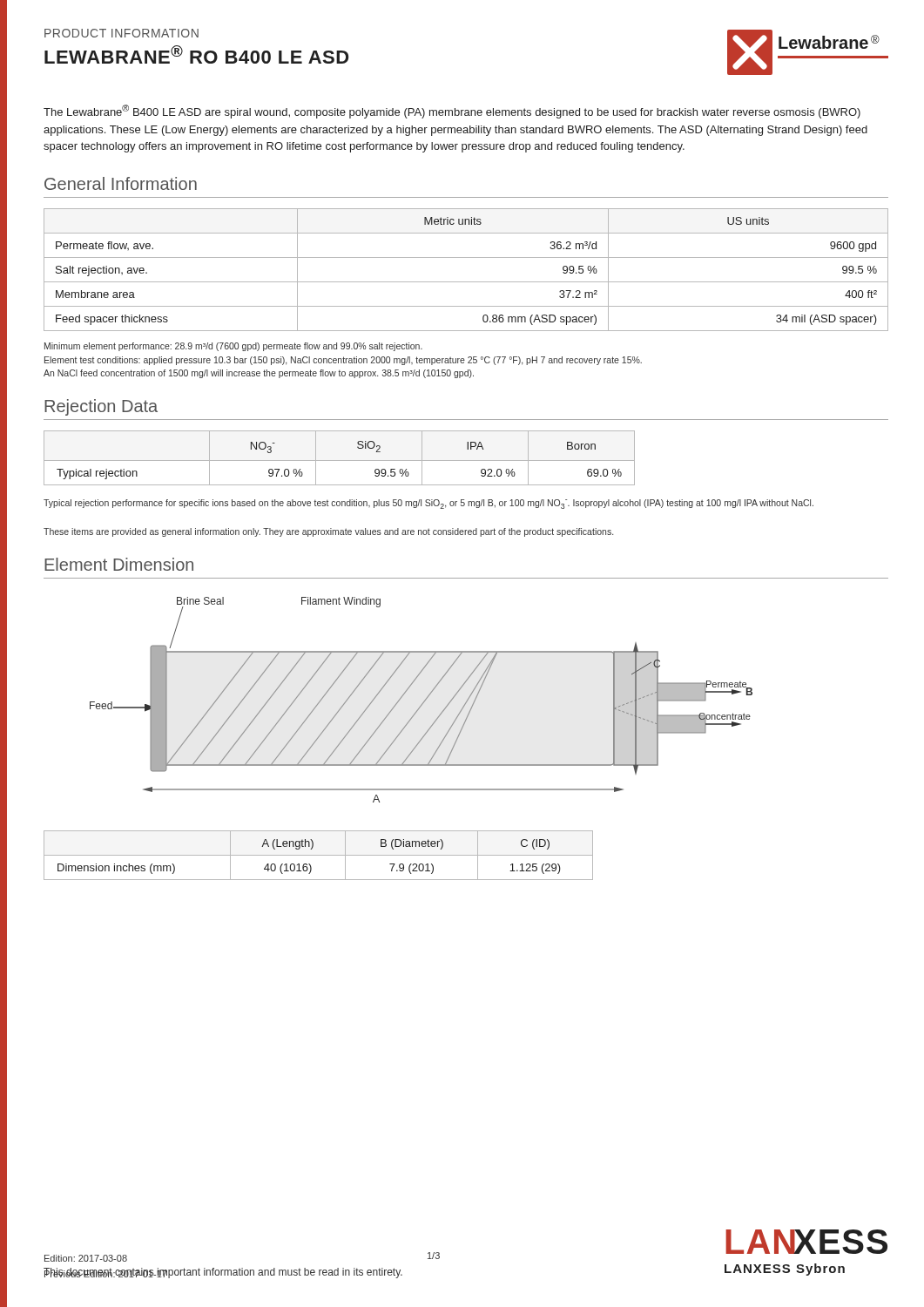Find "General Information" on this page
This screenshot has height=1307, width=924.
[120, 184]
